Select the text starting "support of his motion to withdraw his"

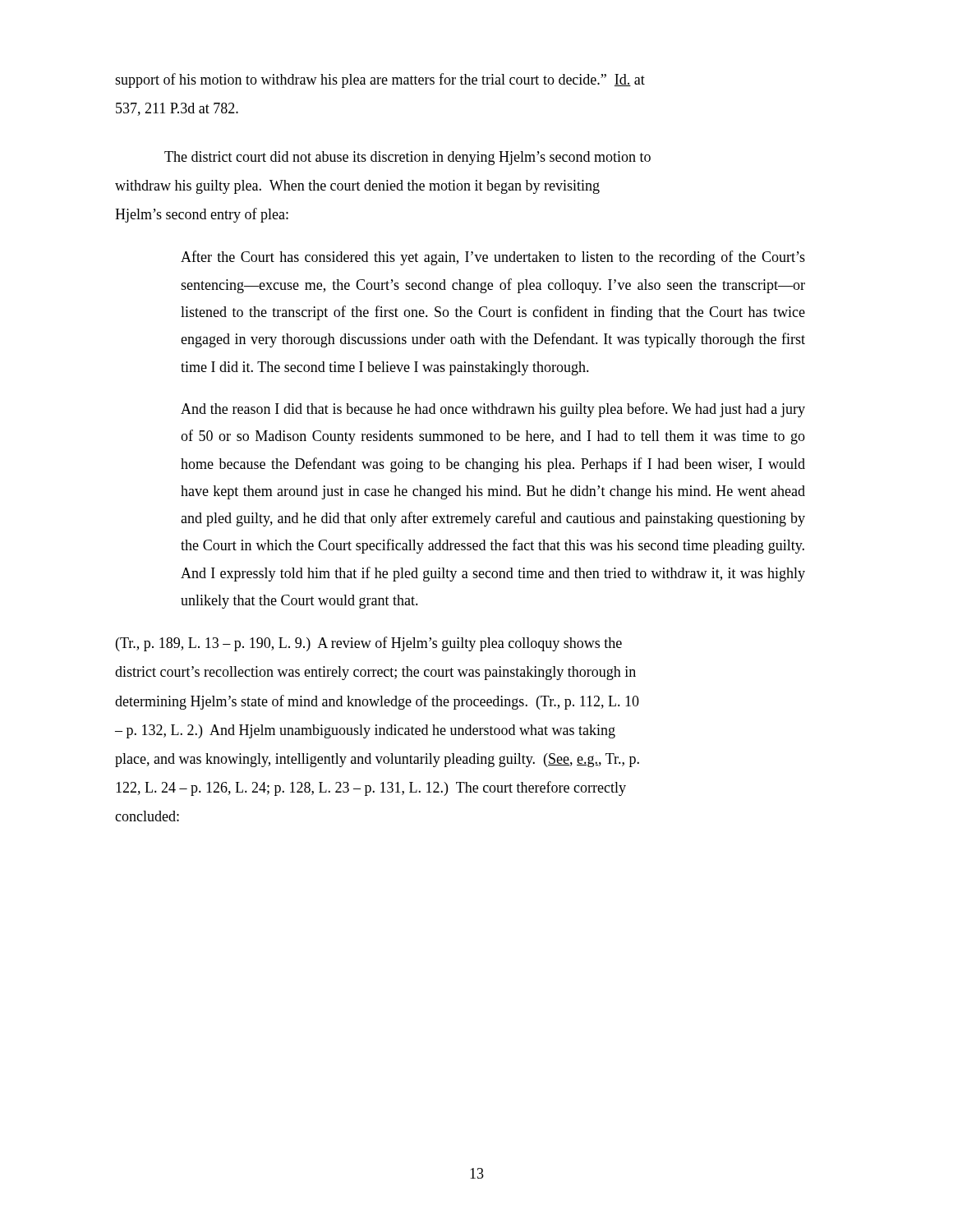380,80
